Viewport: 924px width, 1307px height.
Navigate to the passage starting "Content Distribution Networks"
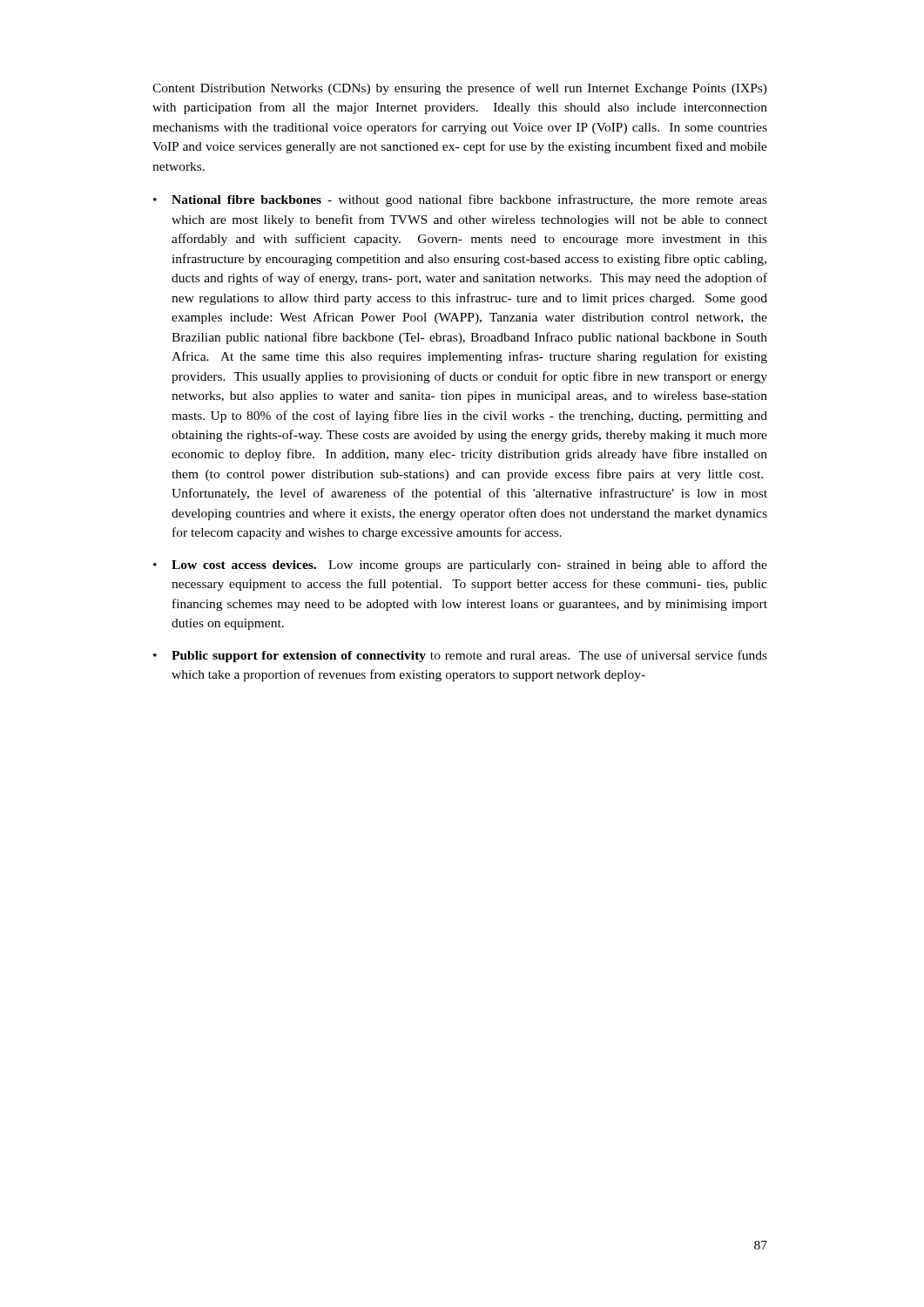point(460,127)
